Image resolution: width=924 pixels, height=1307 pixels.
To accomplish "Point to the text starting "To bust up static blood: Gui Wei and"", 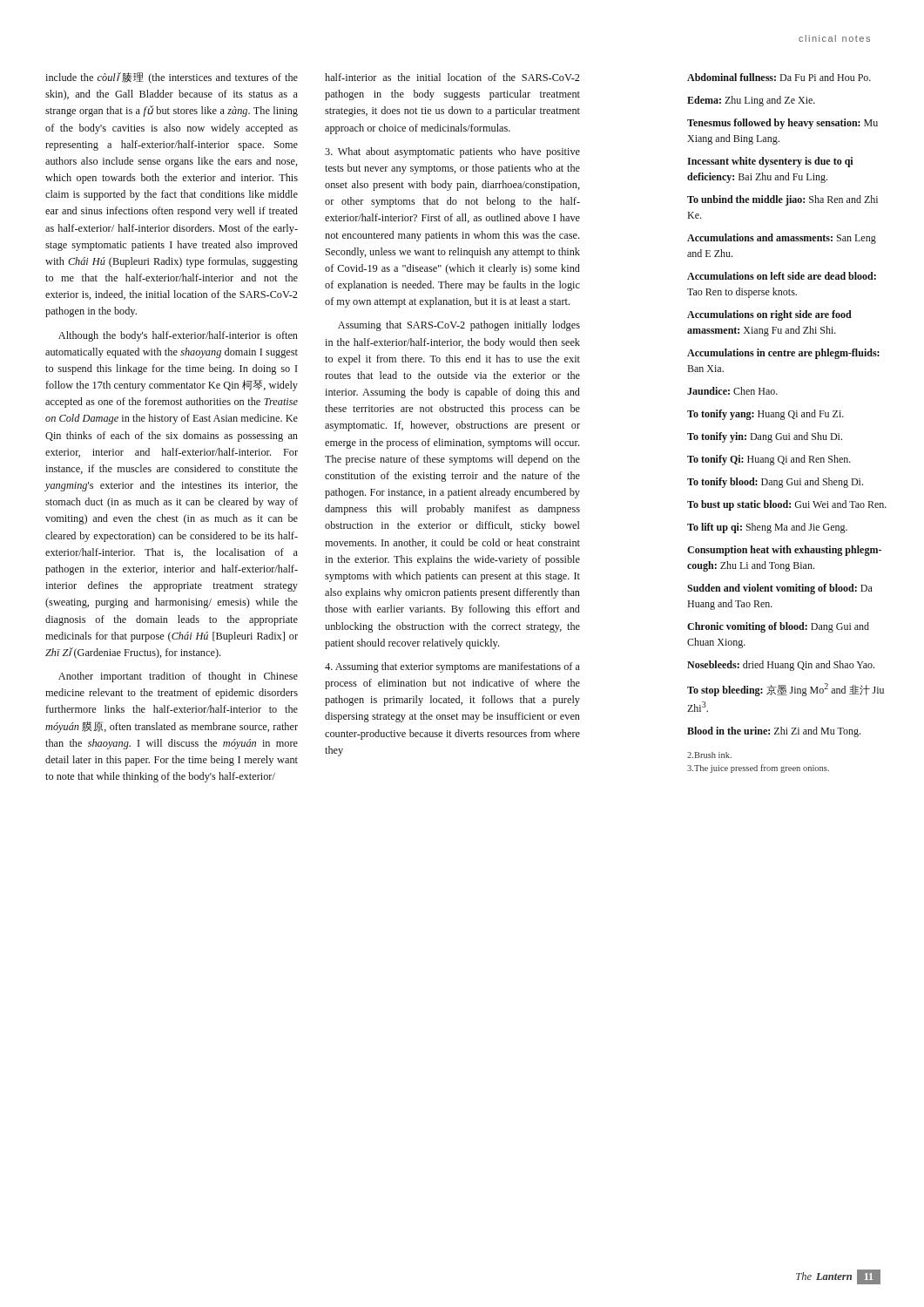I will coord(787,505).
